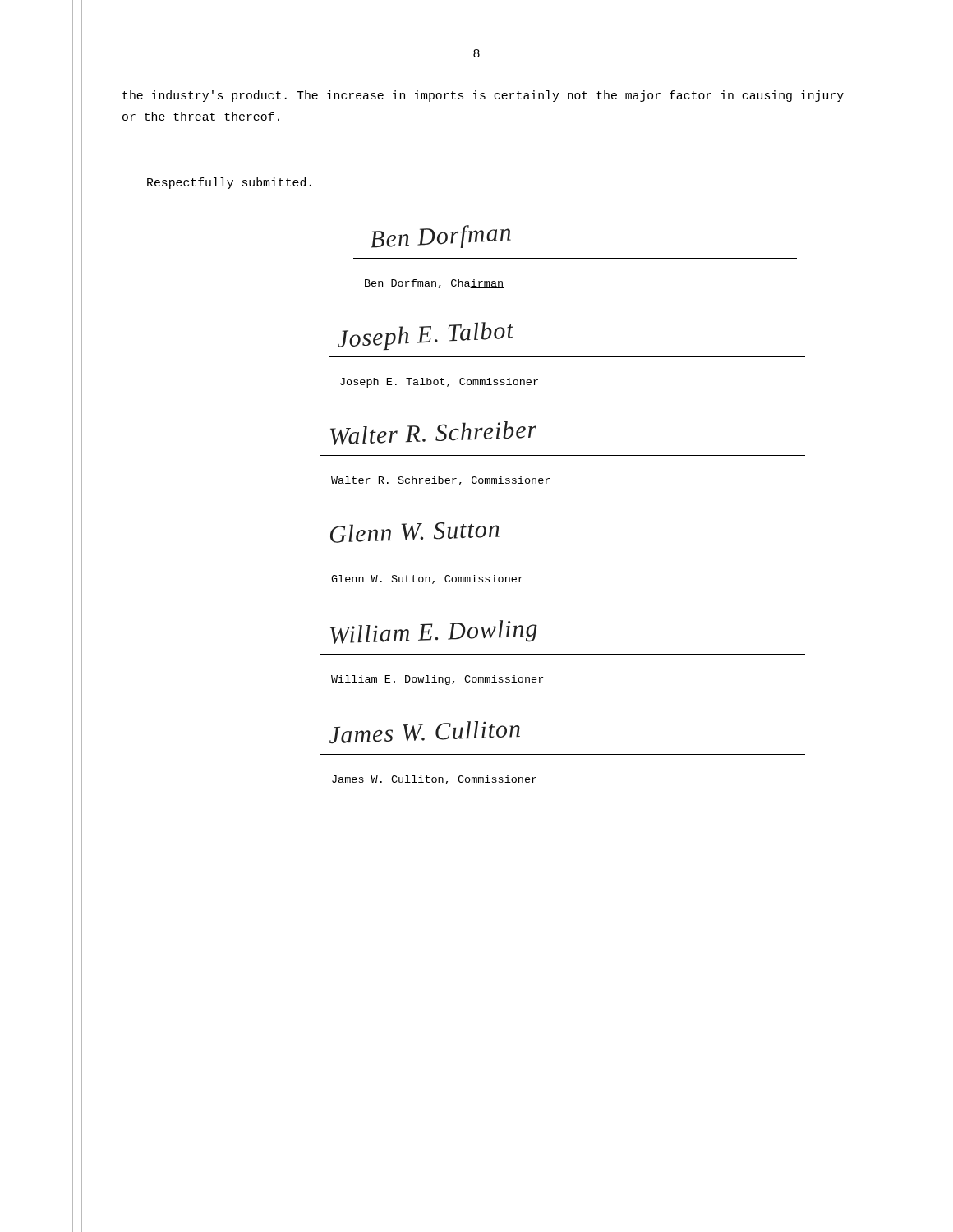Point to the text starting "the industry's product. The increase"
The height and width of the screenshot is (1232, 953).
point(483,107)
